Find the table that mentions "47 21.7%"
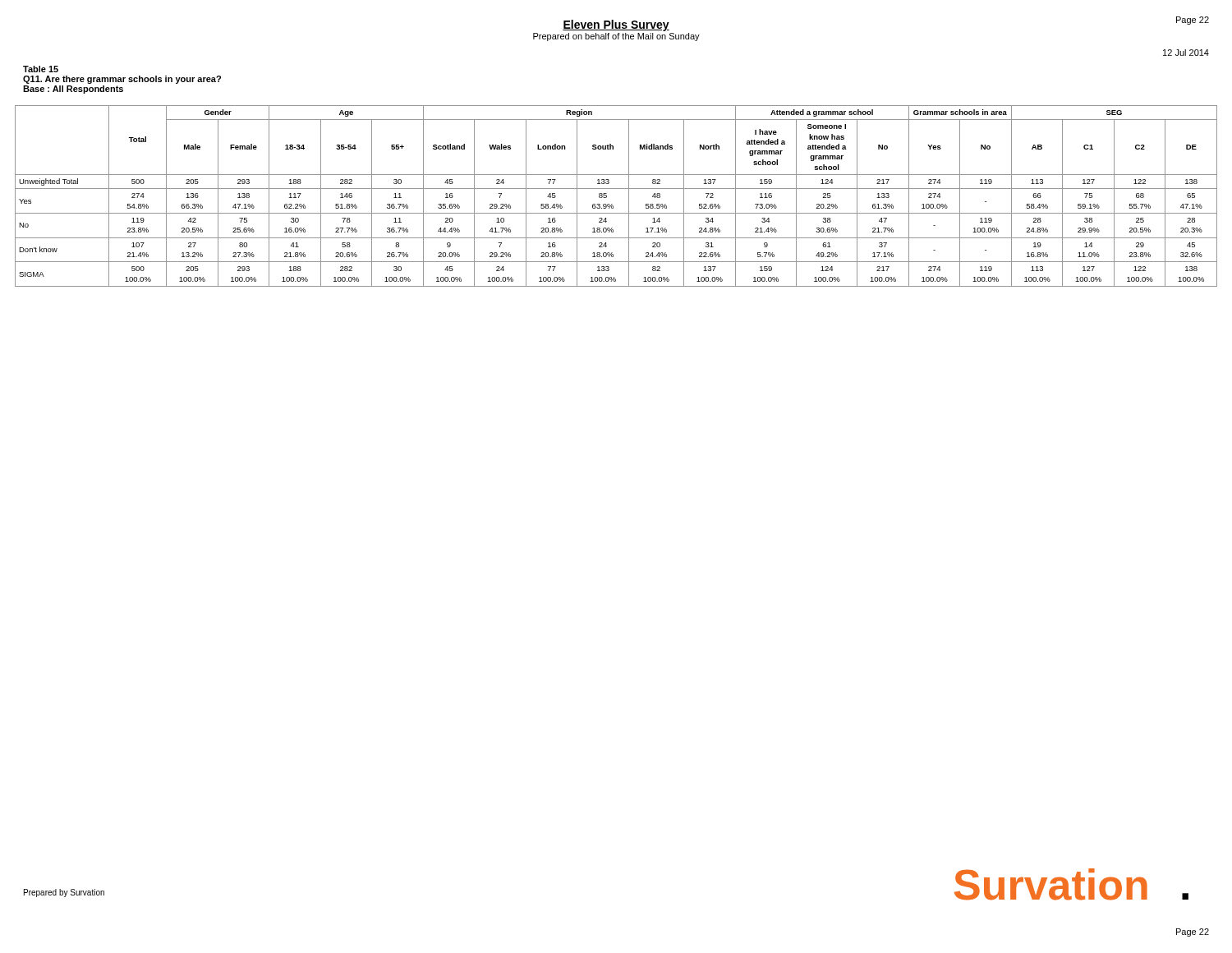Screen dimensions: 953x1232 click(x=616, y=196)
